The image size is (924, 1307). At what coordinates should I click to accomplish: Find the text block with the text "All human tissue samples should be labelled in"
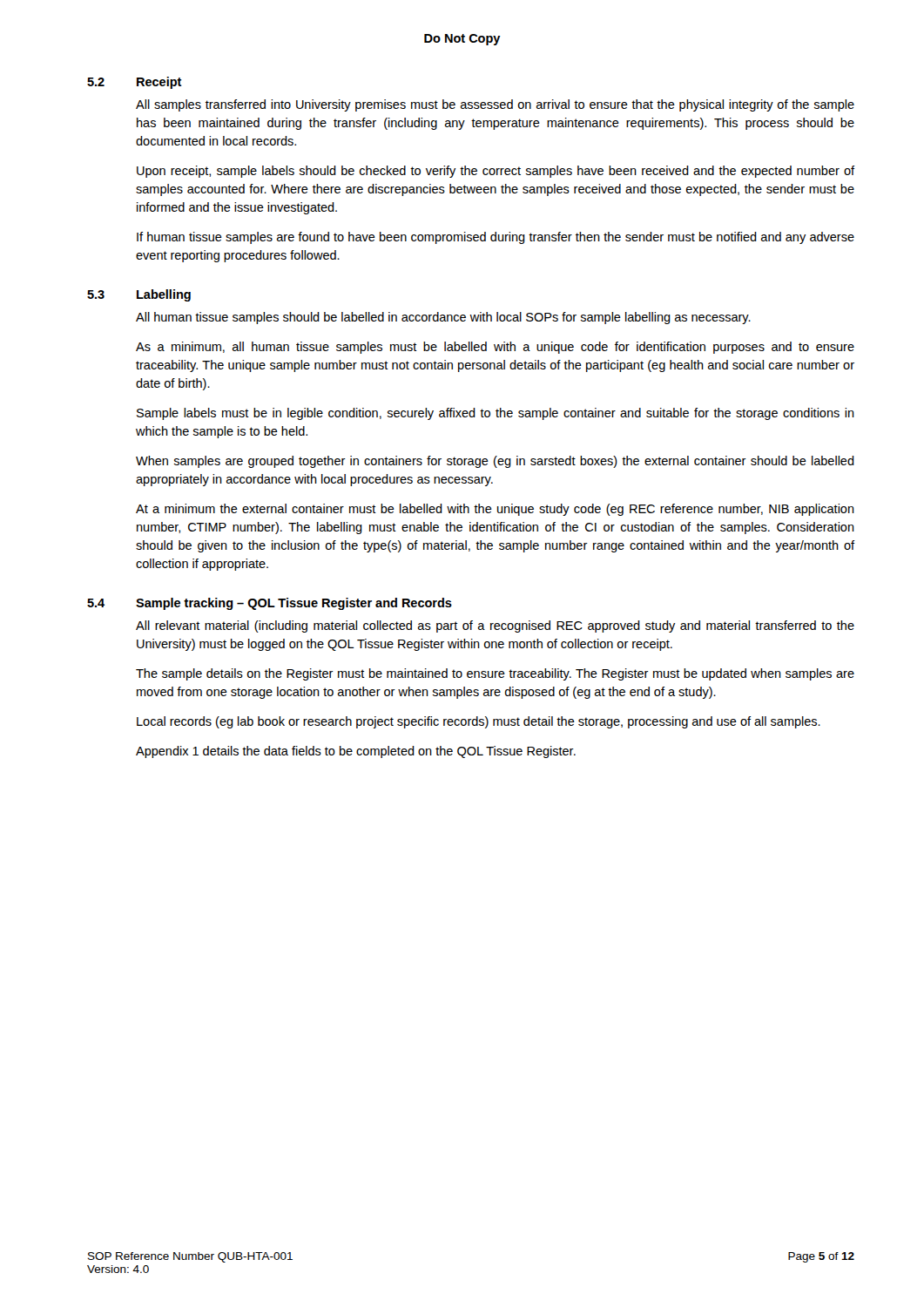444,317
